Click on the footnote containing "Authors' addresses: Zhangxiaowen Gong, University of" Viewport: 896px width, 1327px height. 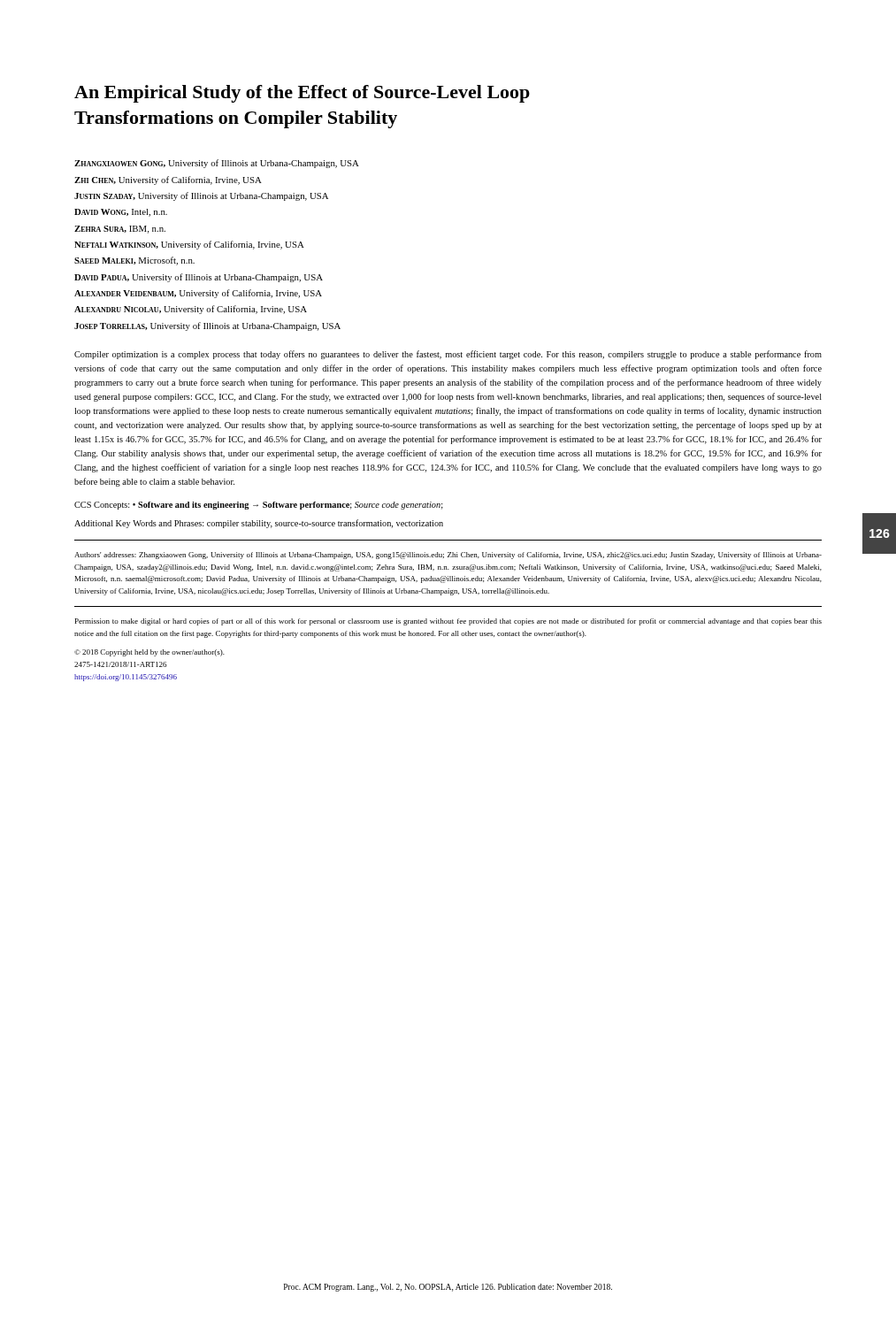pos(448,573)
